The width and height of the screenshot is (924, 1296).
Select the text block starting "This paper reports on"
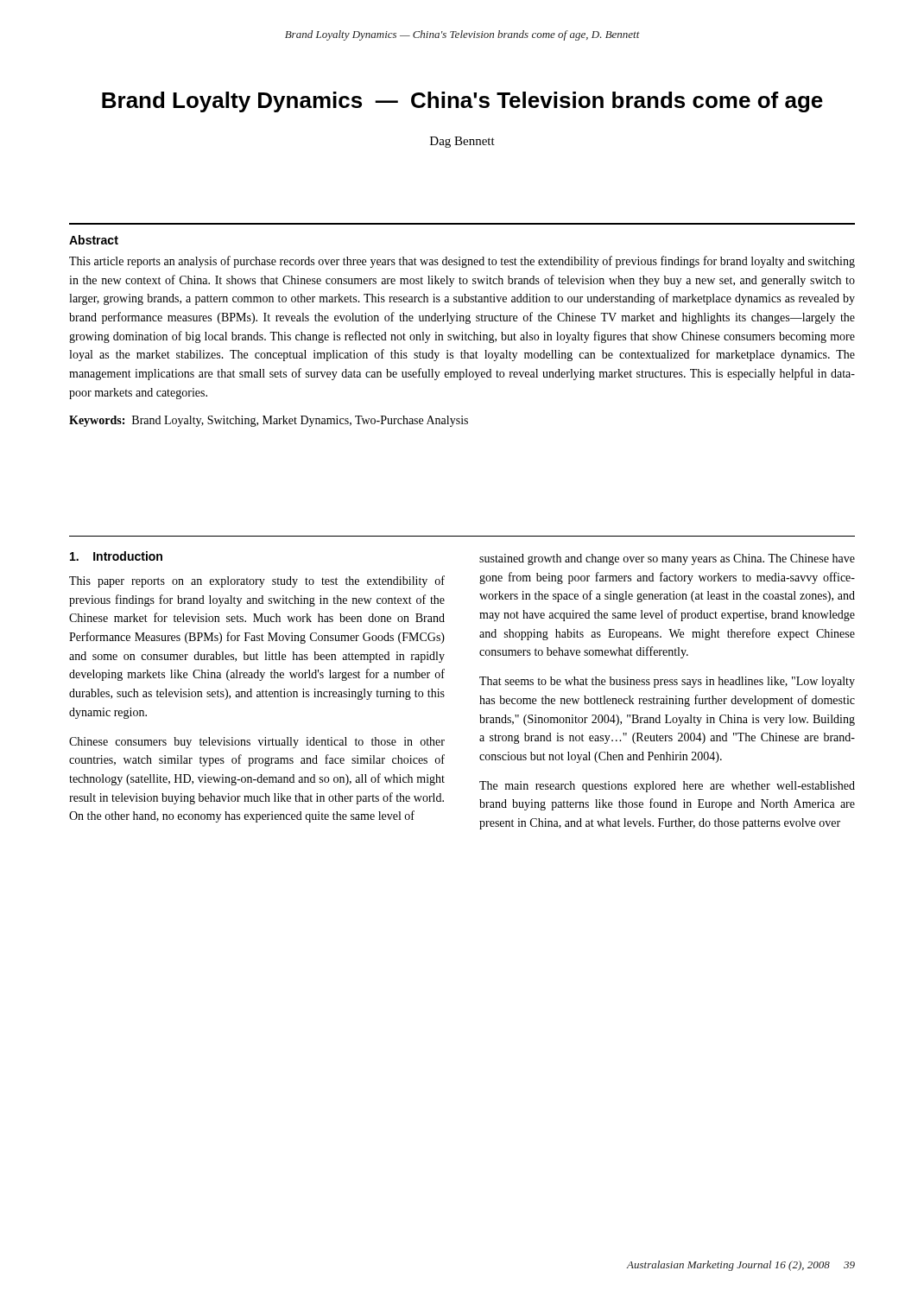(x=257, y=647)
